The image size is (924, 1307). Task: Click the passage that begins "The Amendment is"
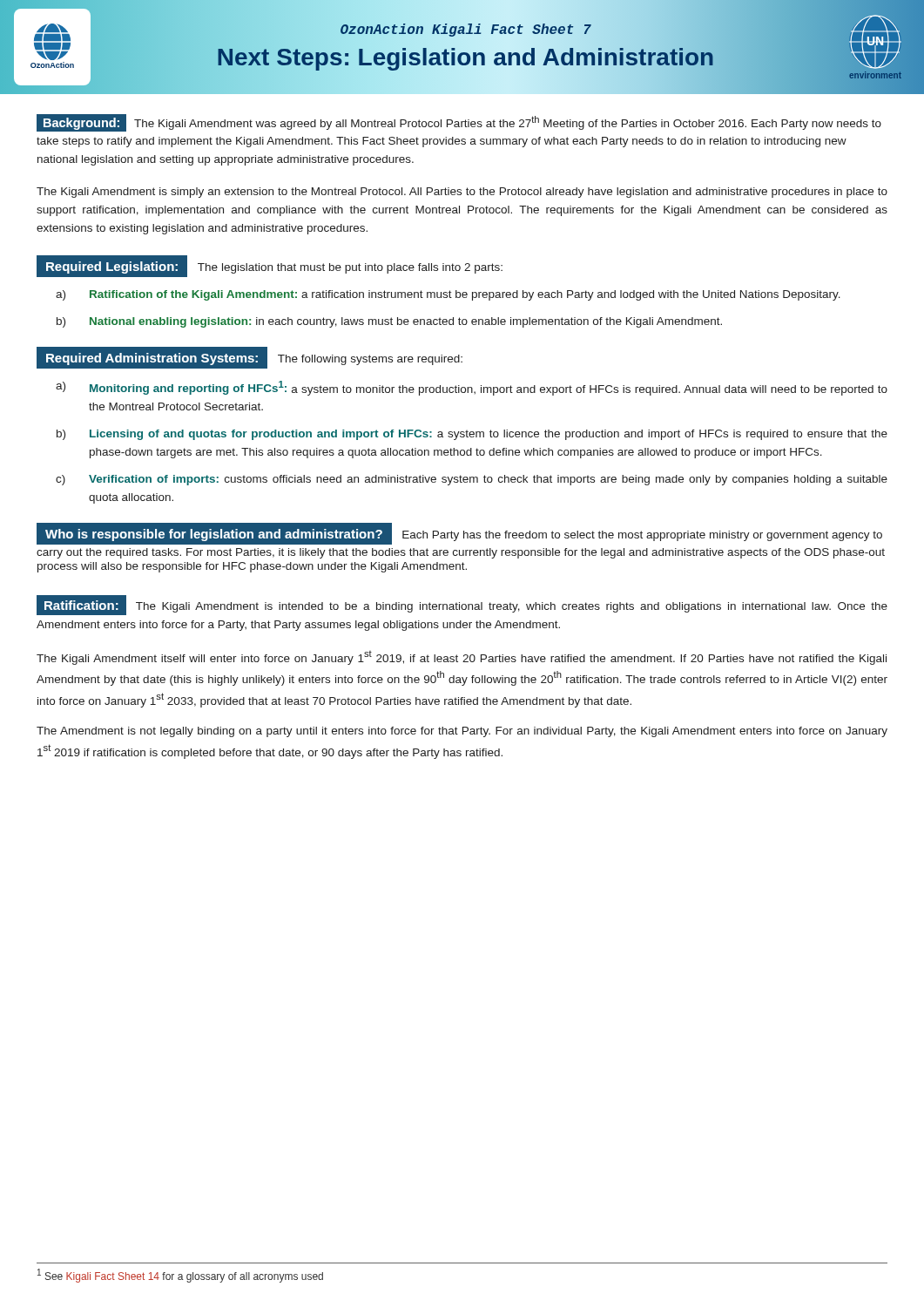tap(462, 741)
